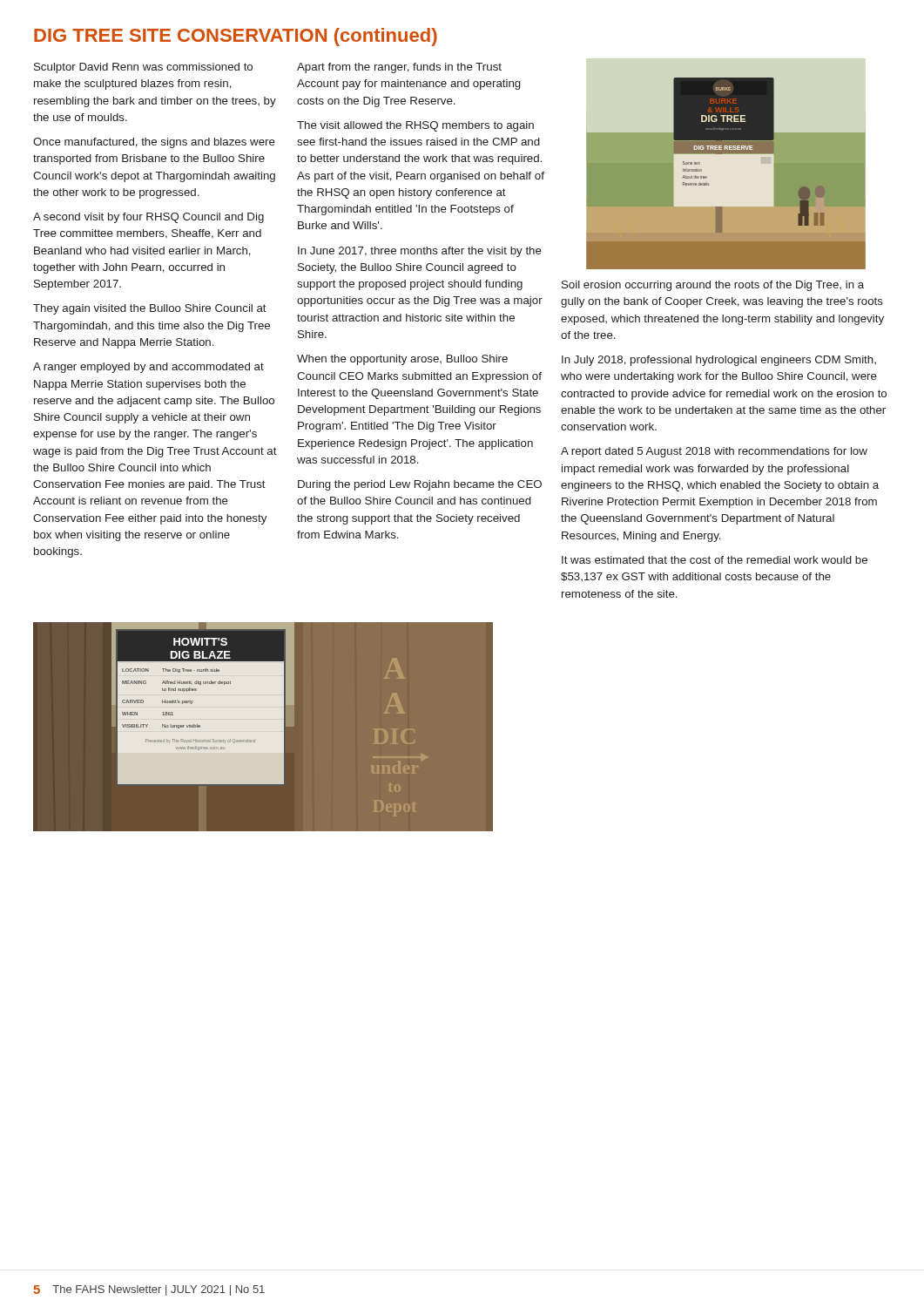
Task: Click the passage that begins "Sculptor David Renn was"
Action: click(x=157, y=309)
